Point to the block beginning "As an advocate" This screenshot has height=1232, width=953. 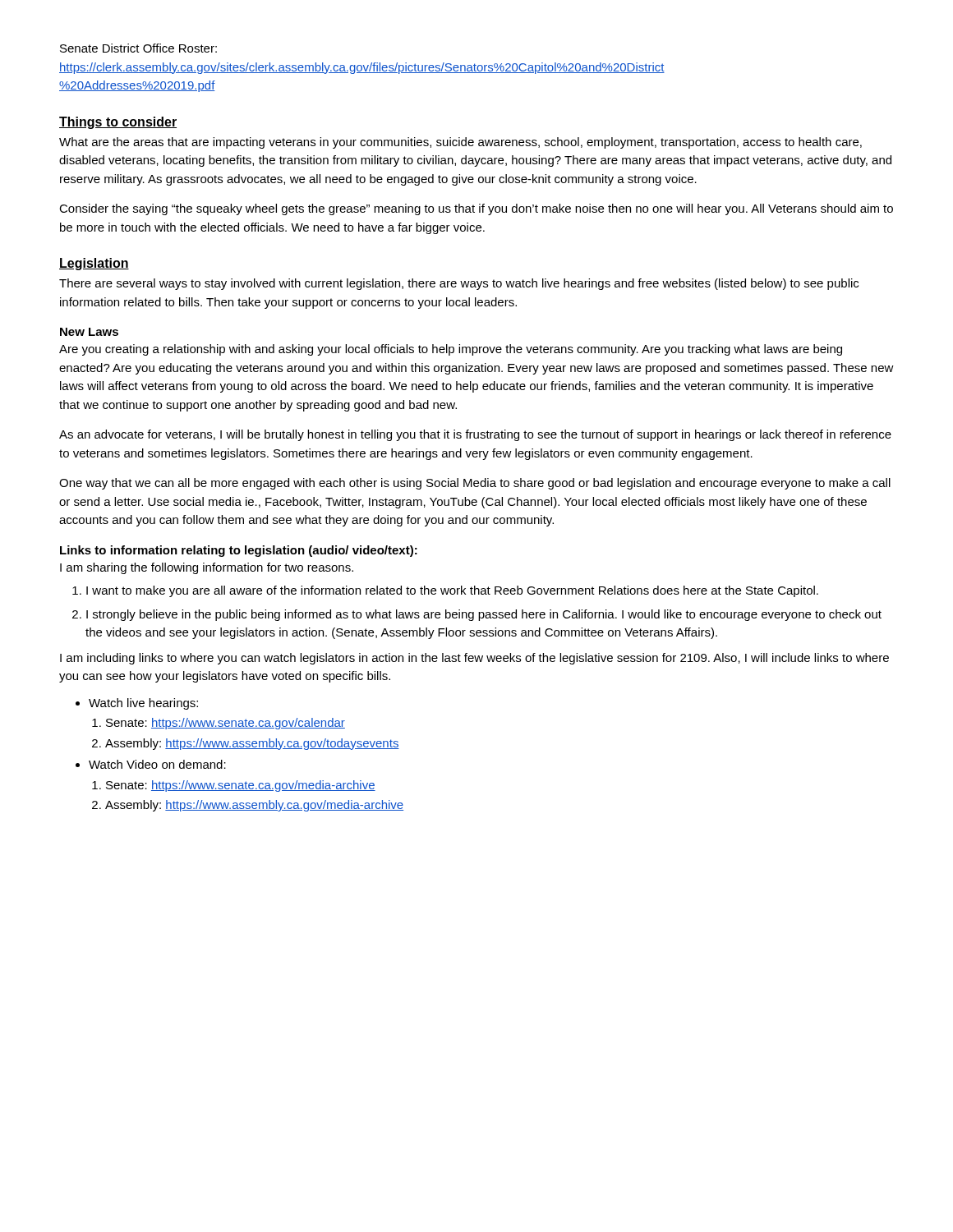[475, 443]
